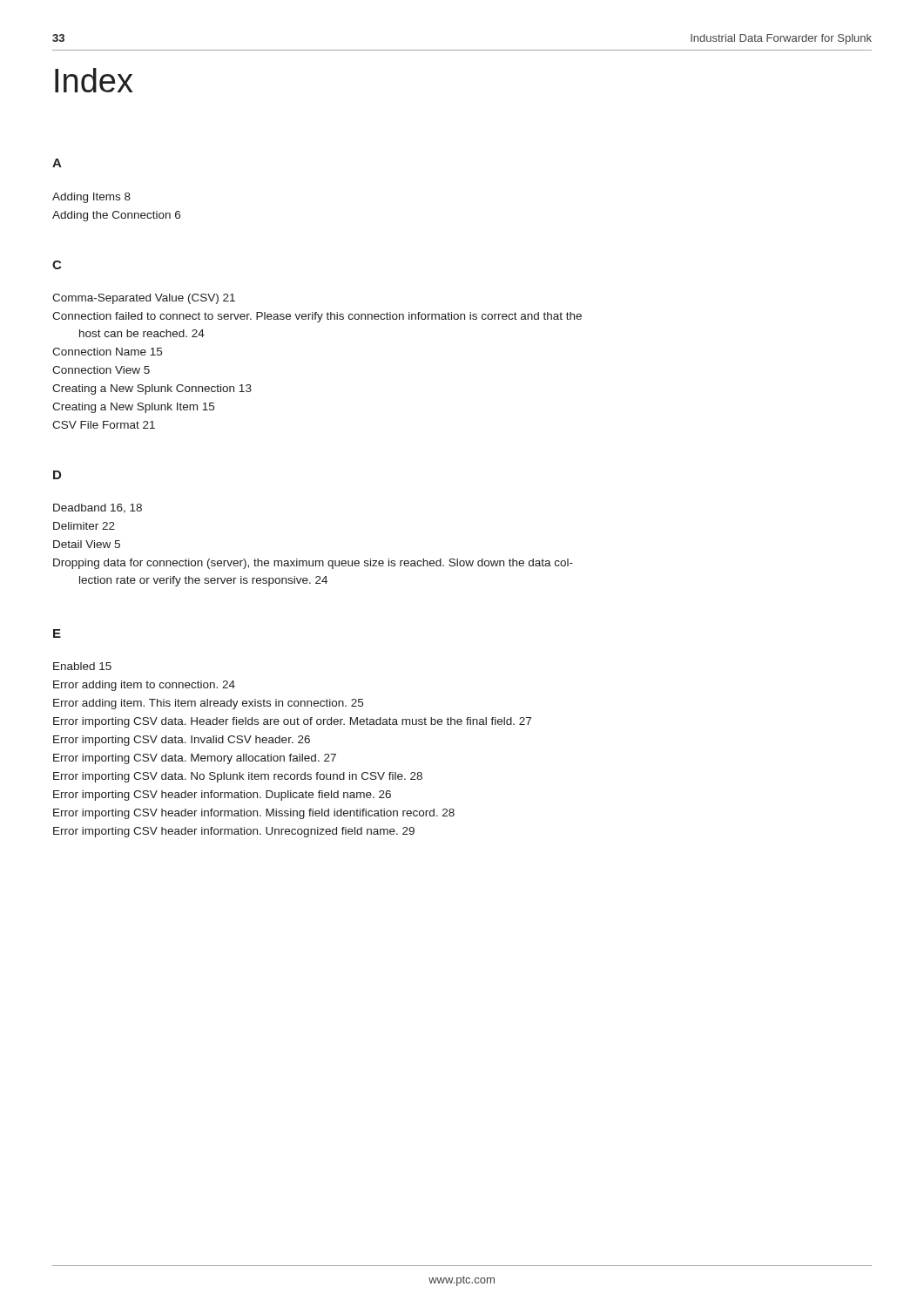Image resolution: width=924 pixels, height=1307 pixels.
Task: Locate the list item that reads "Error importing CSV data. Memory allocation"
Action: (x=194, y=758)
